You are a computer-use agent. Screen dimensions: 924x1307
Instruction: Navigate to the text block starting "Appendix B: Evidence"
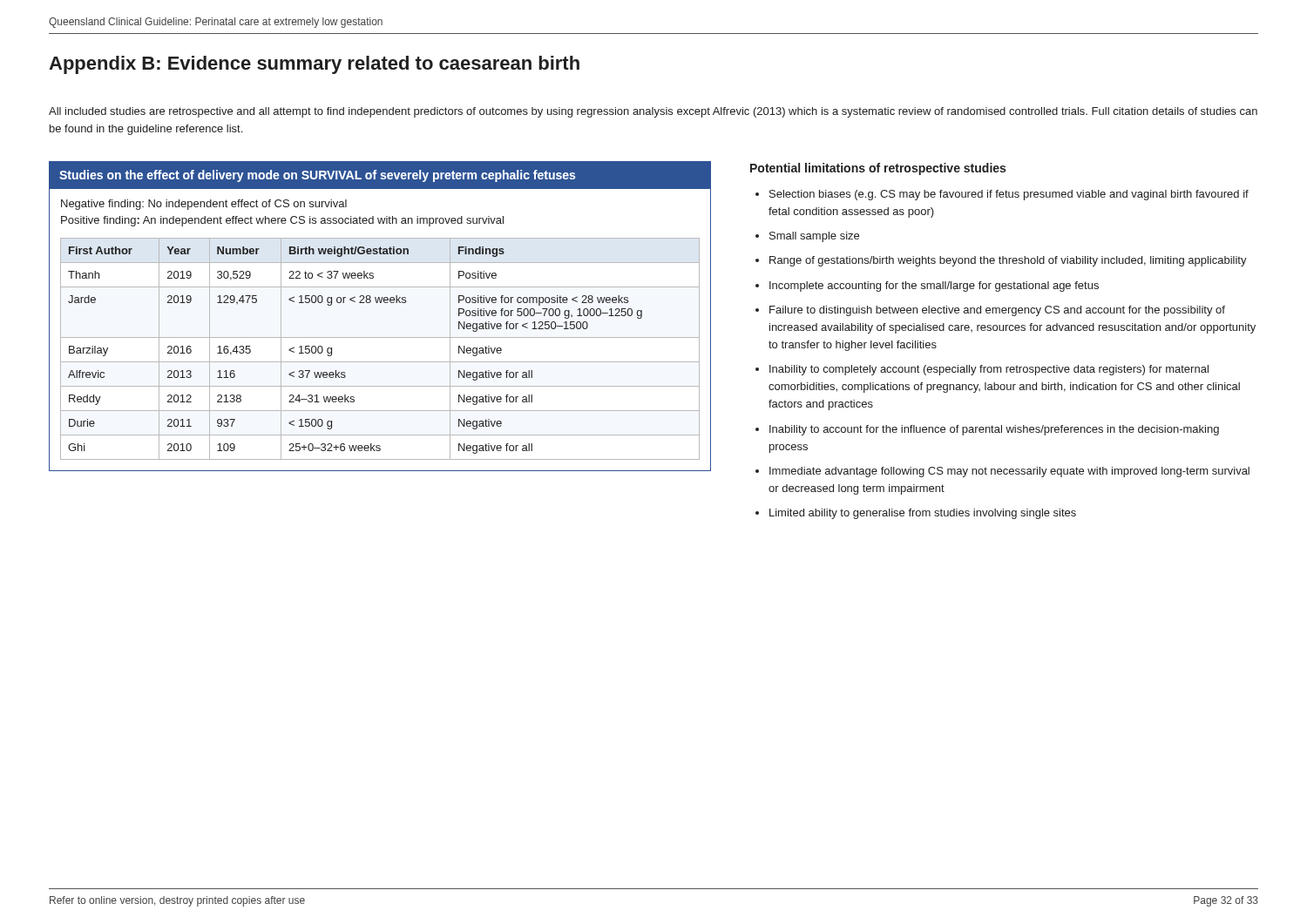[314, 65]
